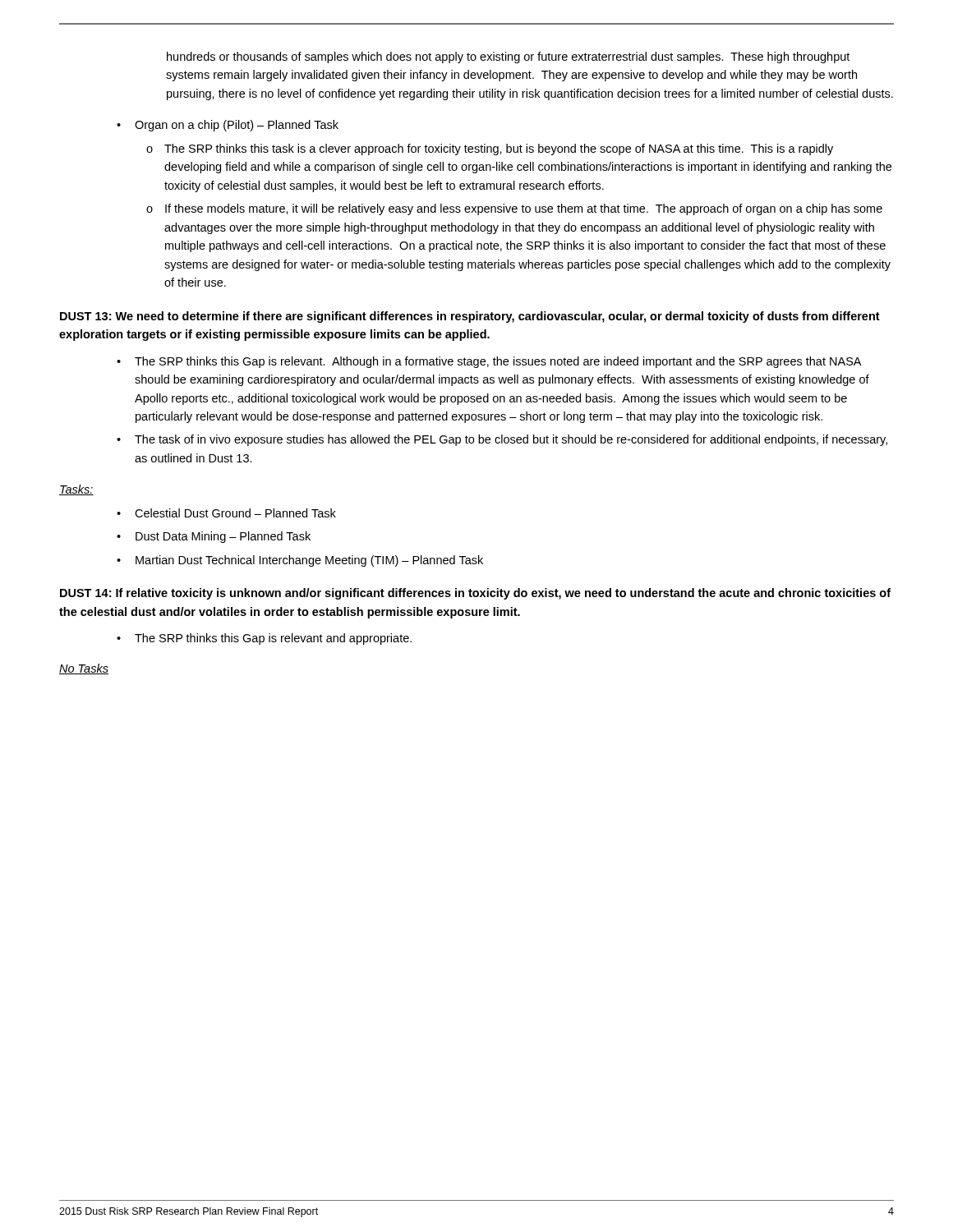Click on the list item that reads "The SRP thinks this task is"
This screenshot has width=953, height=1232.
click(528, 167)
